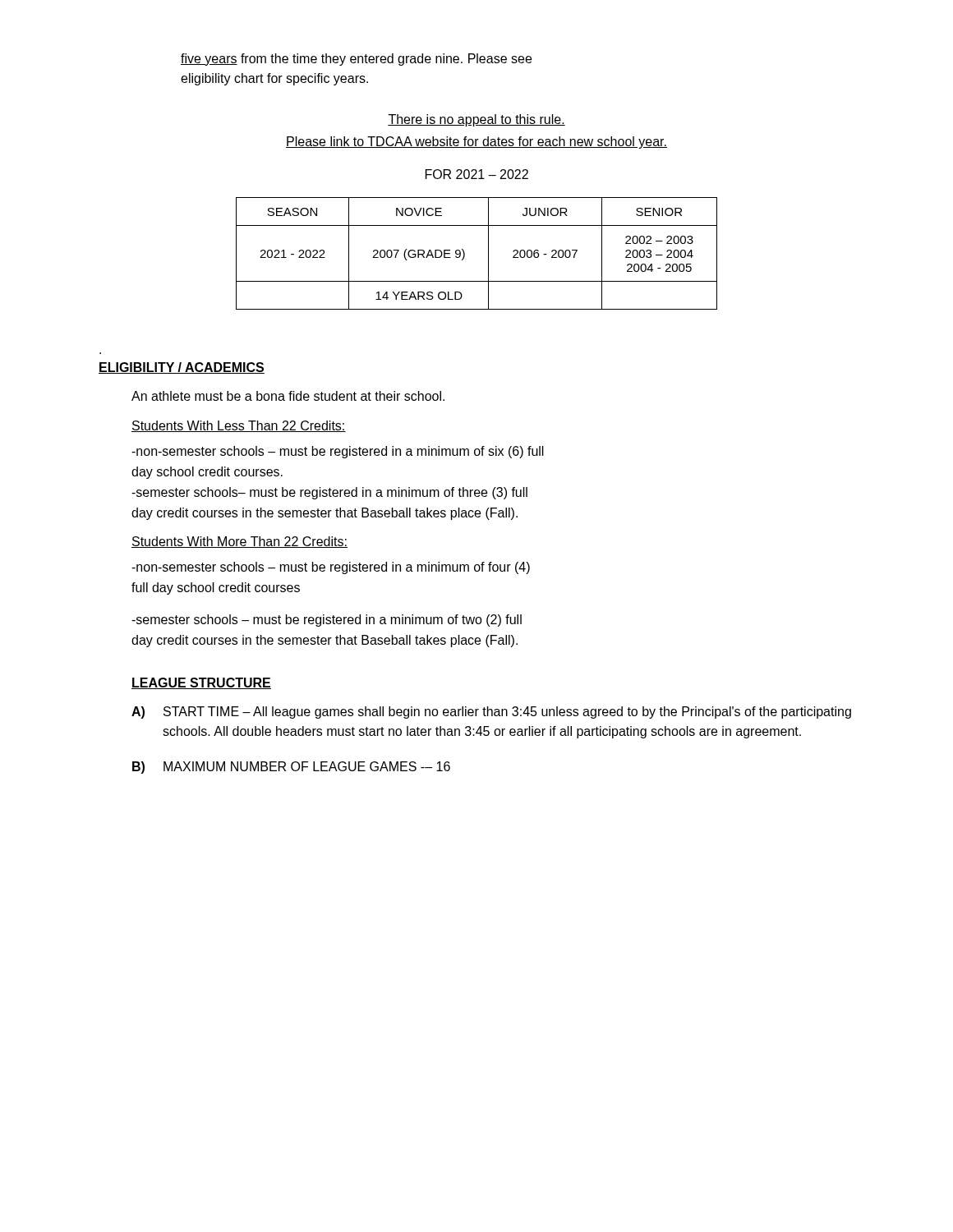Click on the text block with the text "five years from the time they"

(356, 69)
